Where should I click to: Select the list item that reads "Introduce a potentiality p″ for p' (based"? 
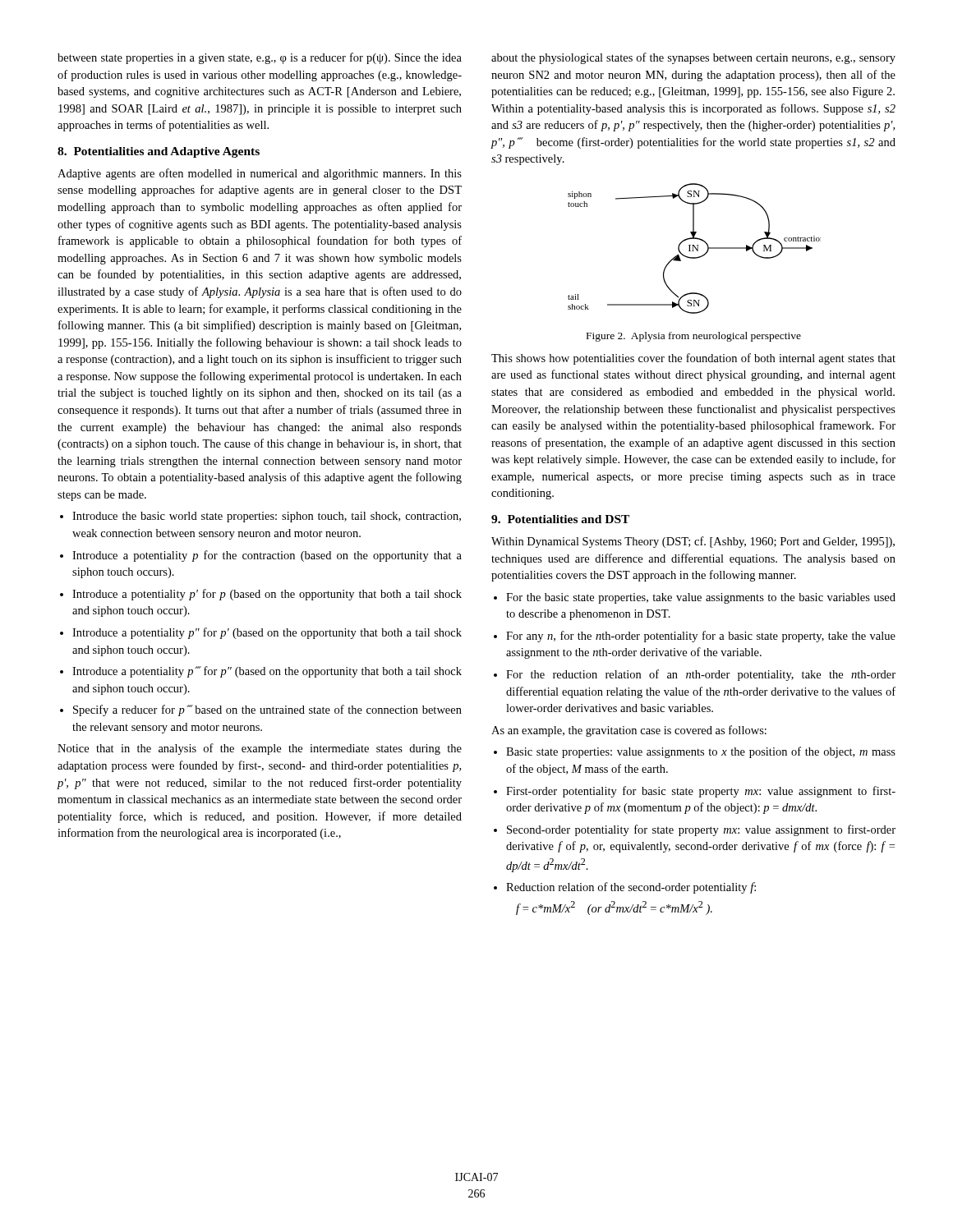[x=267, y=641]
